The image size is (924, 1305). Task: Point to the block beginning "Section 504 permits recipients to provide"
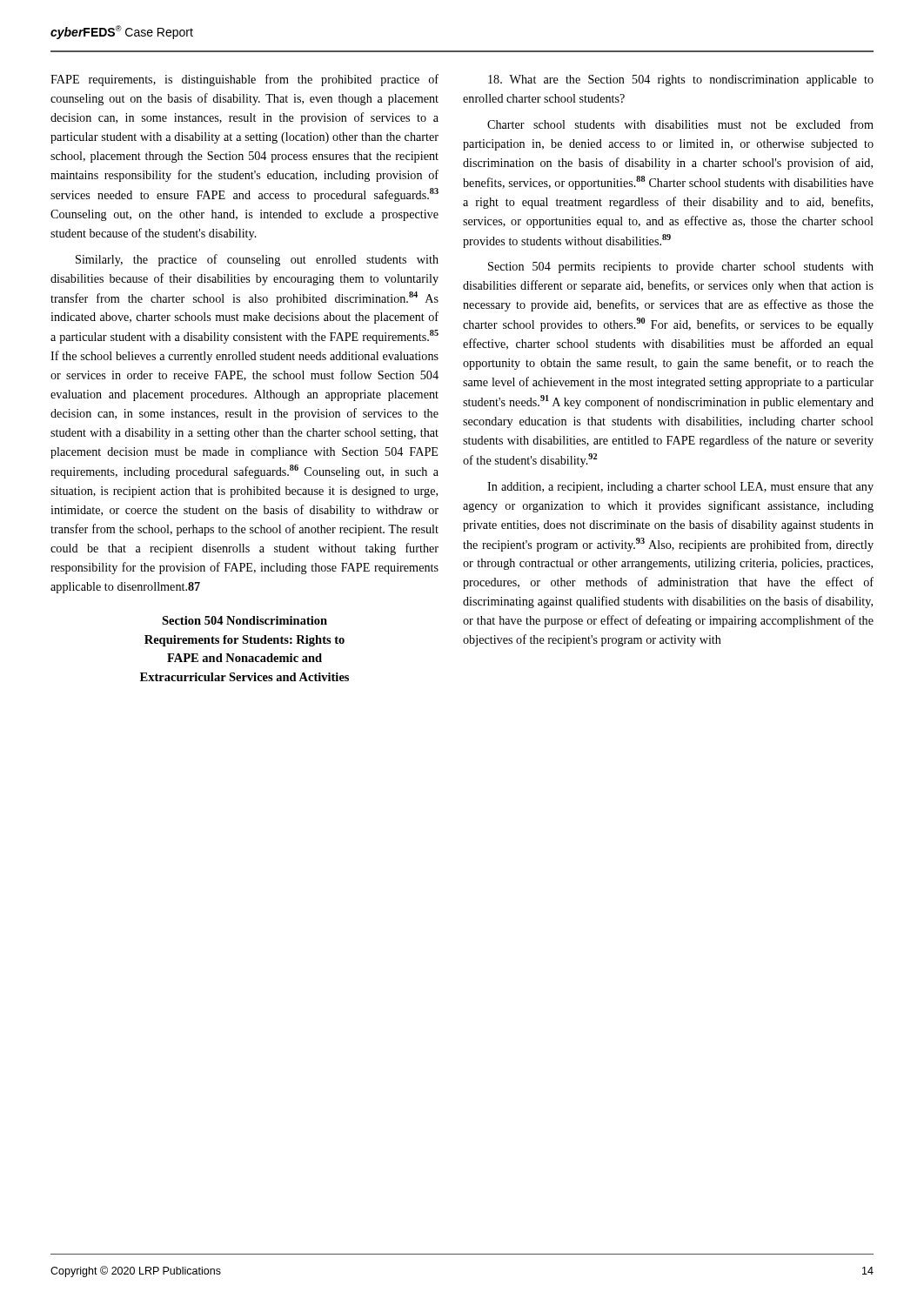point(668,363)
